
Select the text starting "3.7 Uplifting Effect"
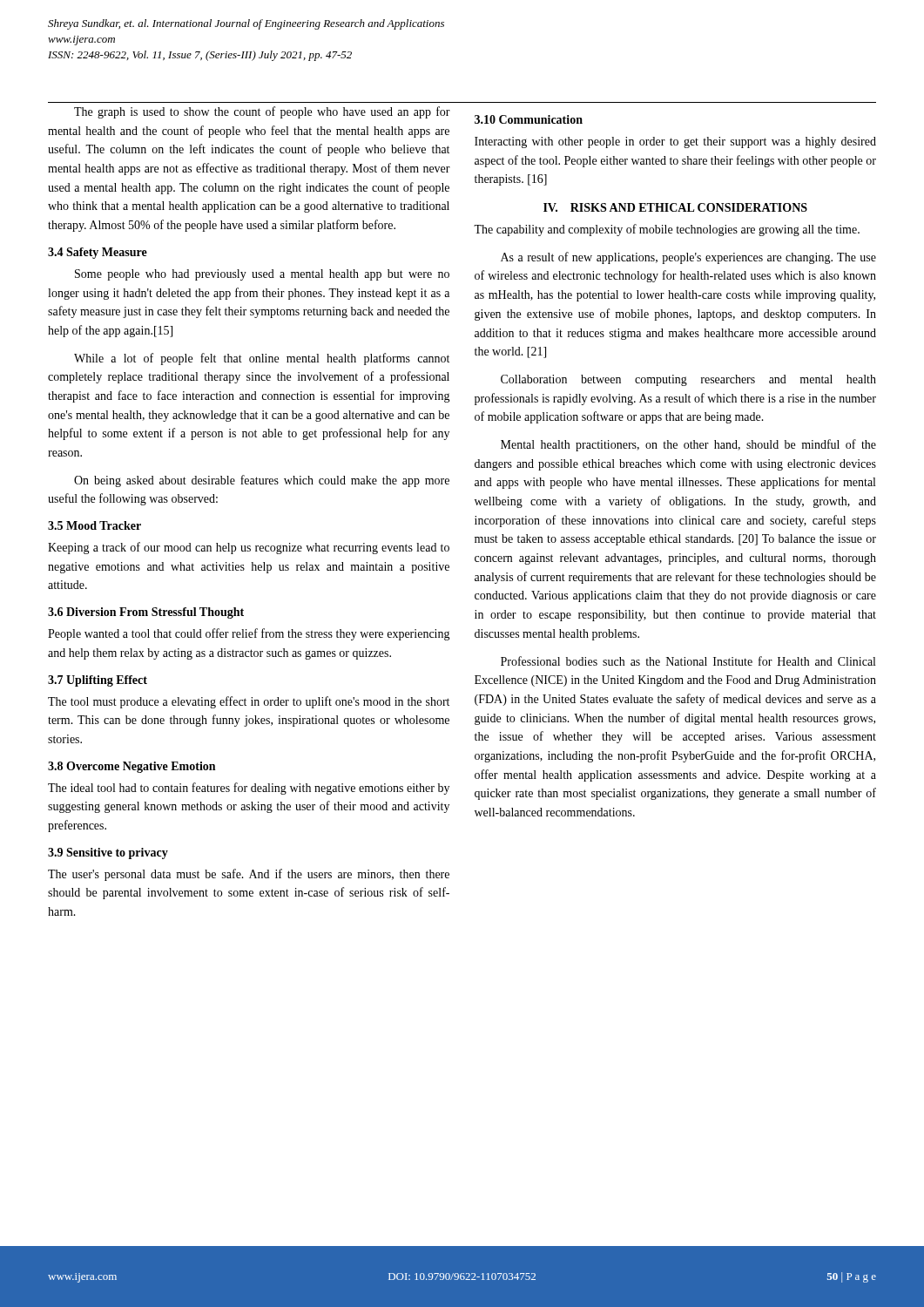click(98, 681)
